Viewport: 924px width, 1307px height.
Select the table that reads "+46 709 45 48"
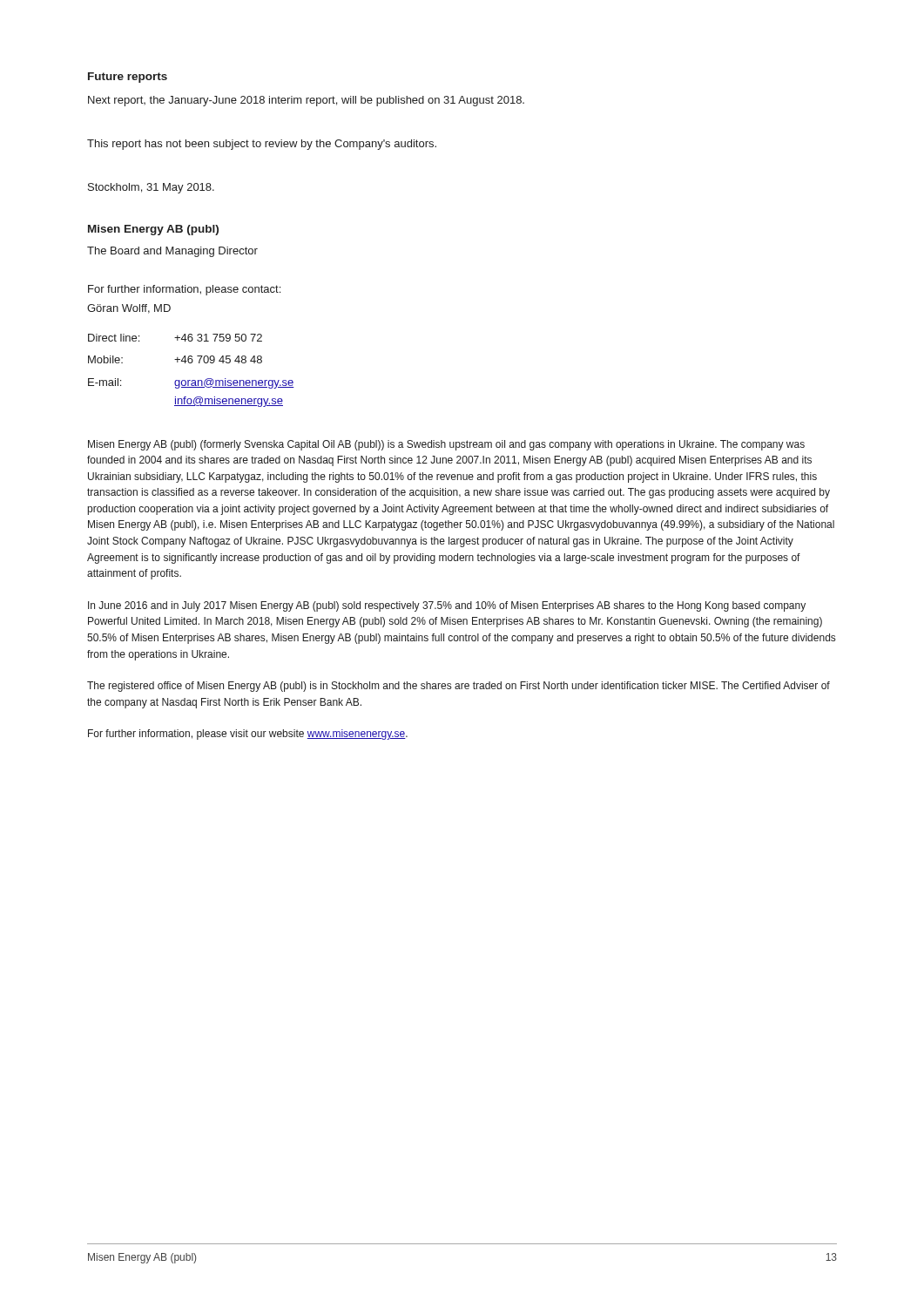pos(462,369)
